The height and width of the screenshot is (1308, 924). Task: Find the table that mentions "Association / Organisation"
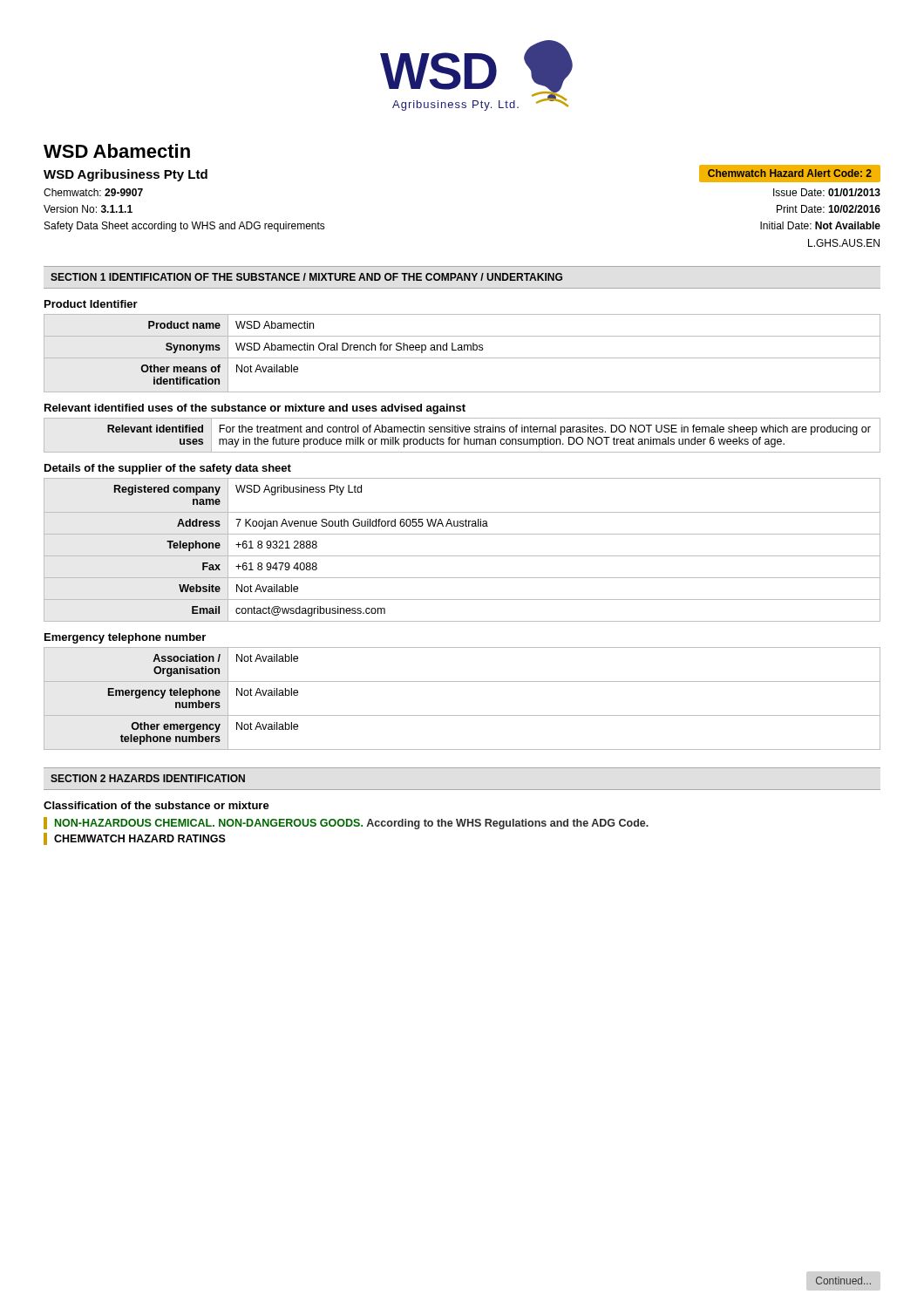pos(462,698)
